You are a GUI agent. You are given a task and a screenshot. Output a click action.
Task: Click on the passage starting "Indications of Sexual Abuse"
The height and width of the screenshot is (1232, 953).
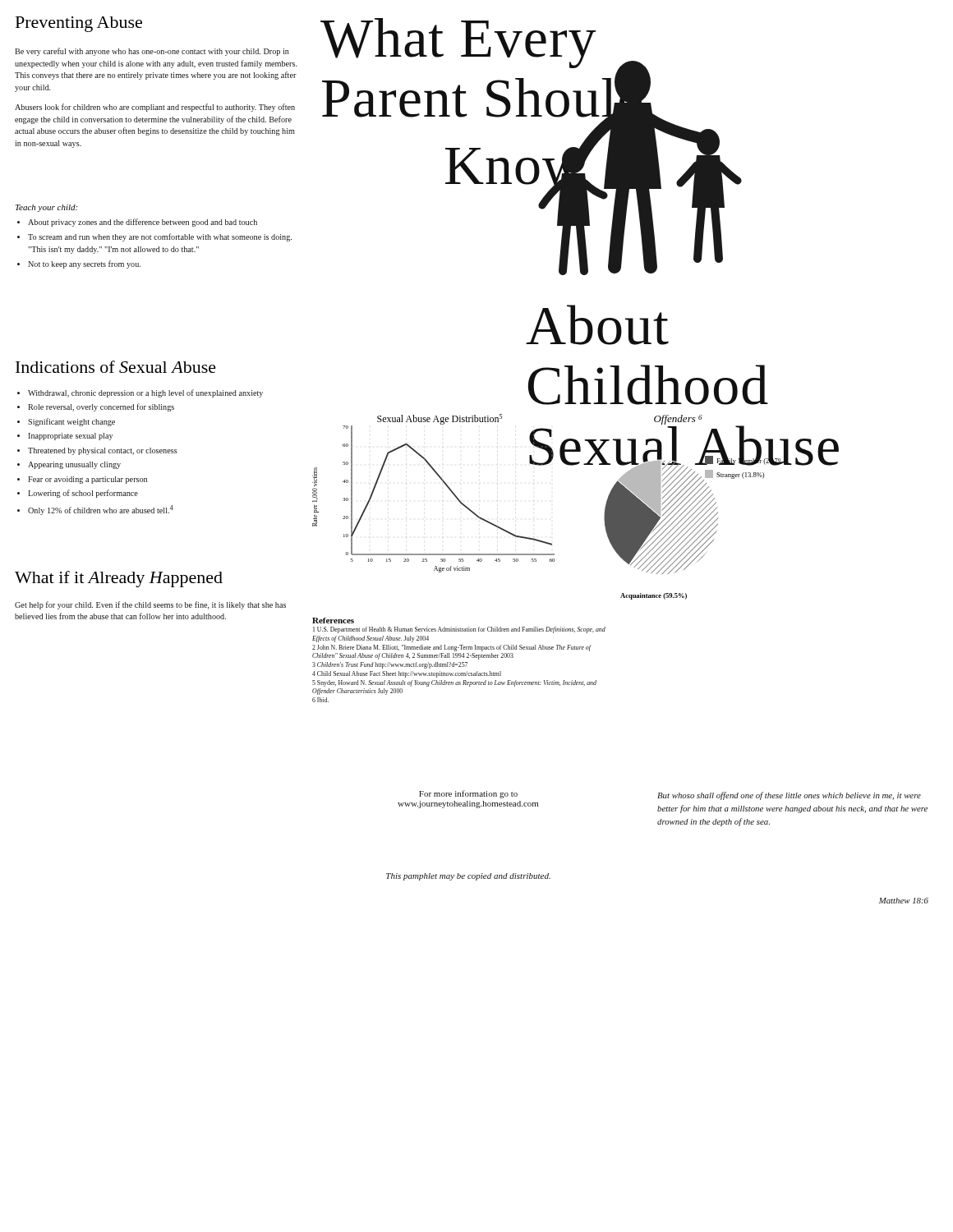pyautogui.click(x=115, y=367)
